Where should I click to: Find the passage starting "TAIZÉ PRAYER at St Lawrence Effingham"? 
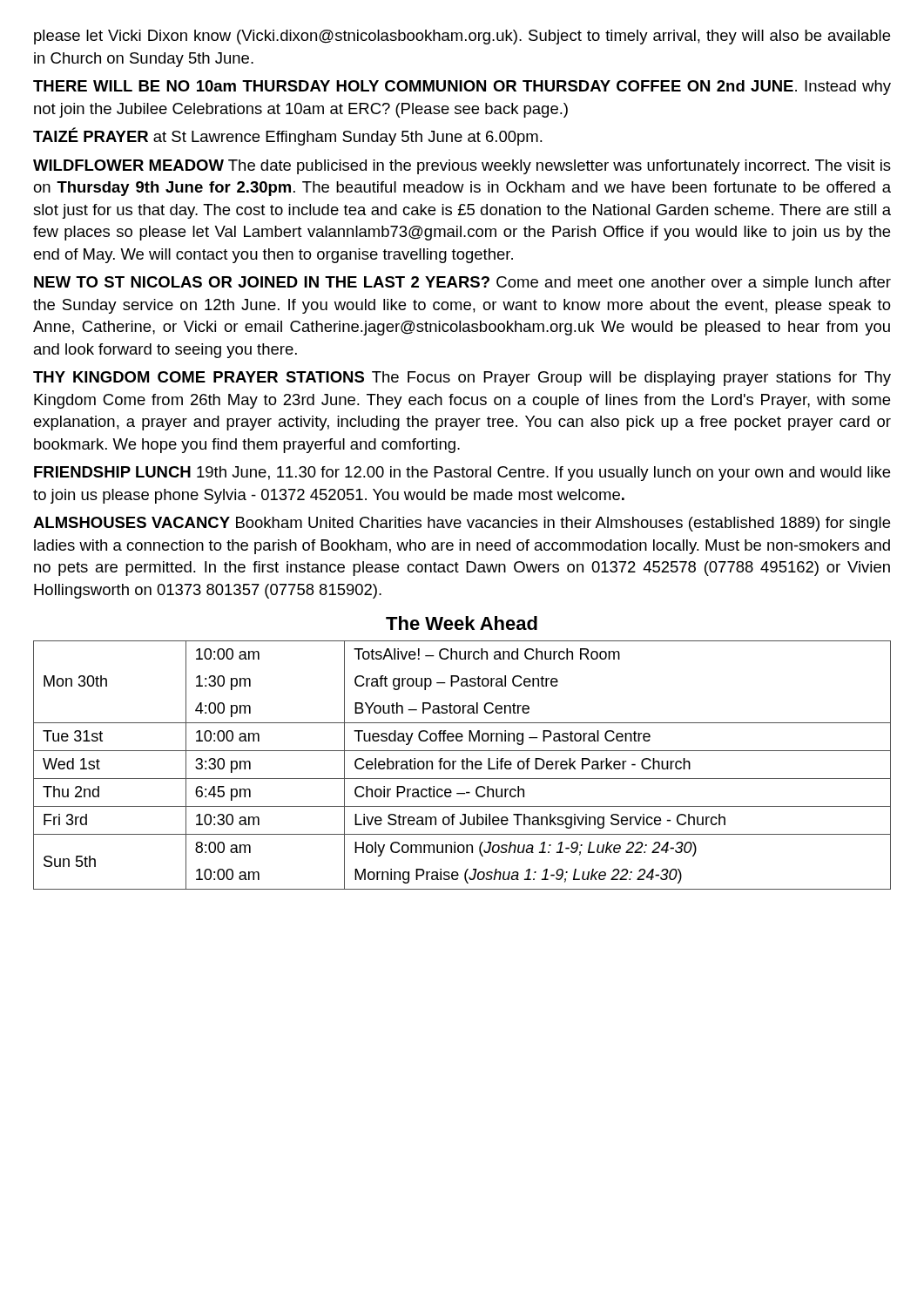[x=288, y=136]
